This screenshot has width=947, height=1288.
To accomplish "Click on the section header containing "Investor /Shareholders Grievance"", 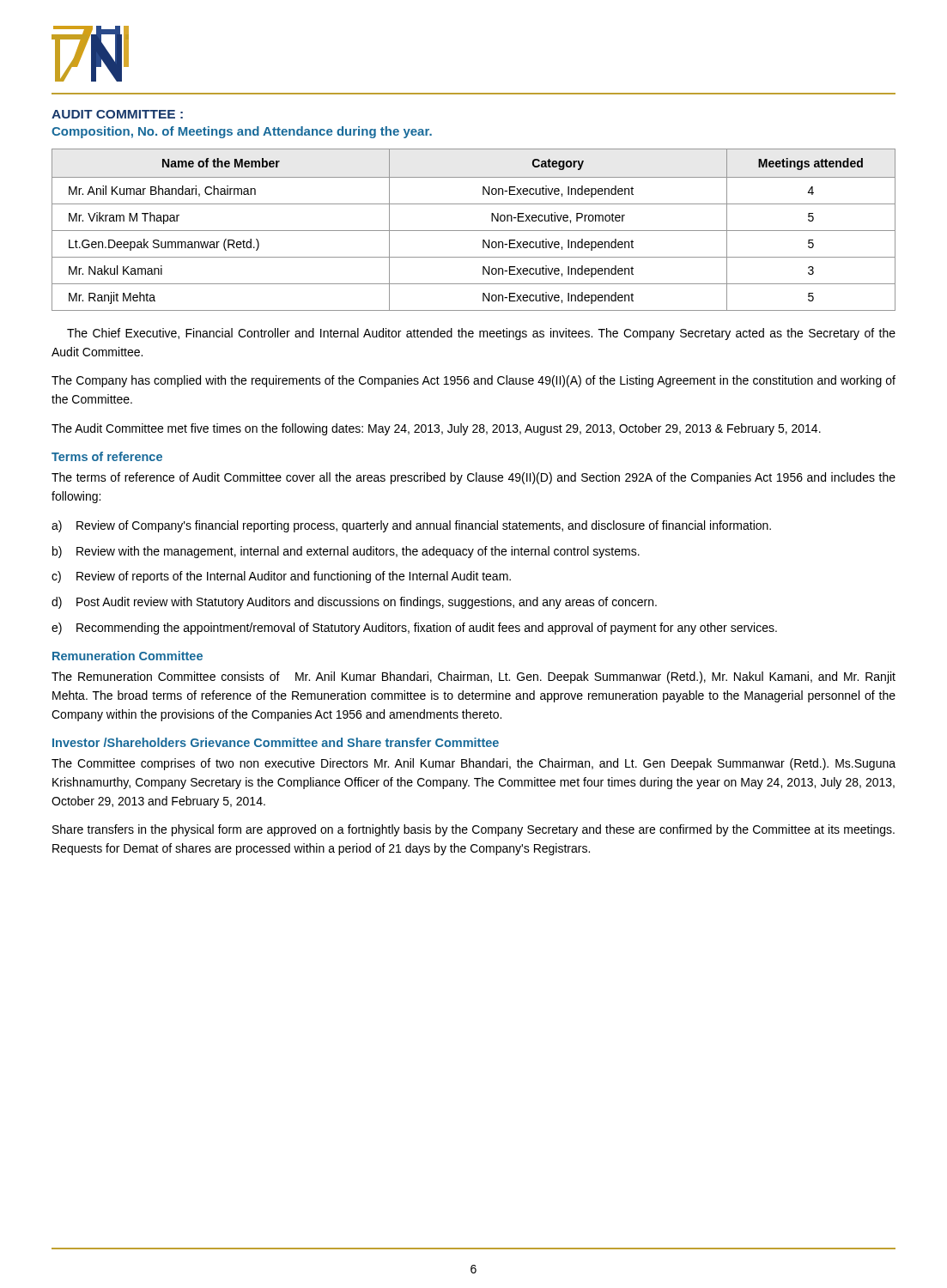I will click(275, 743).
